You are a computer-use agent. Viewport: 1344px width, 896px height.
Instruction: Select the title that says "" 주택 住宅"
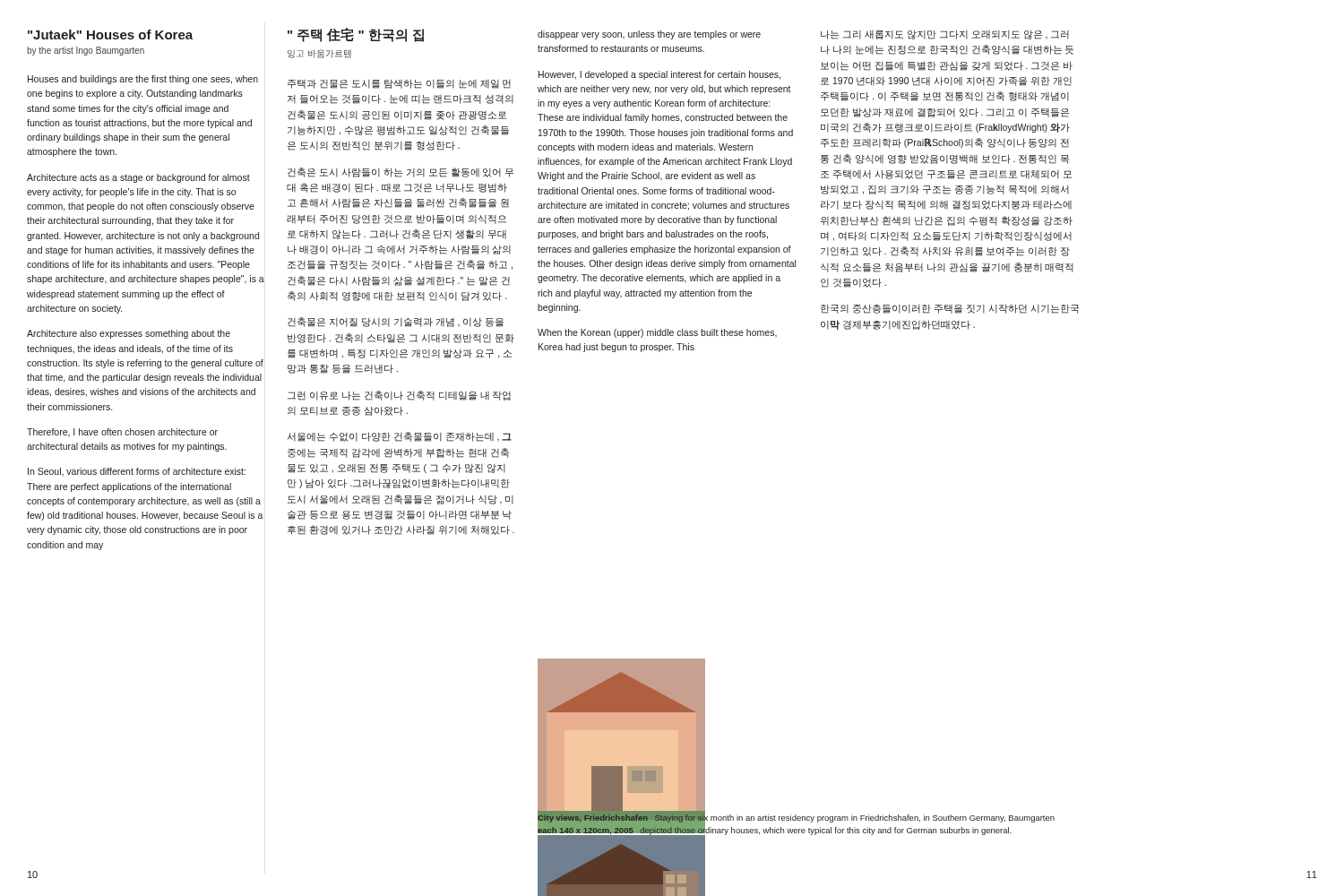click(x=401, y=35)
